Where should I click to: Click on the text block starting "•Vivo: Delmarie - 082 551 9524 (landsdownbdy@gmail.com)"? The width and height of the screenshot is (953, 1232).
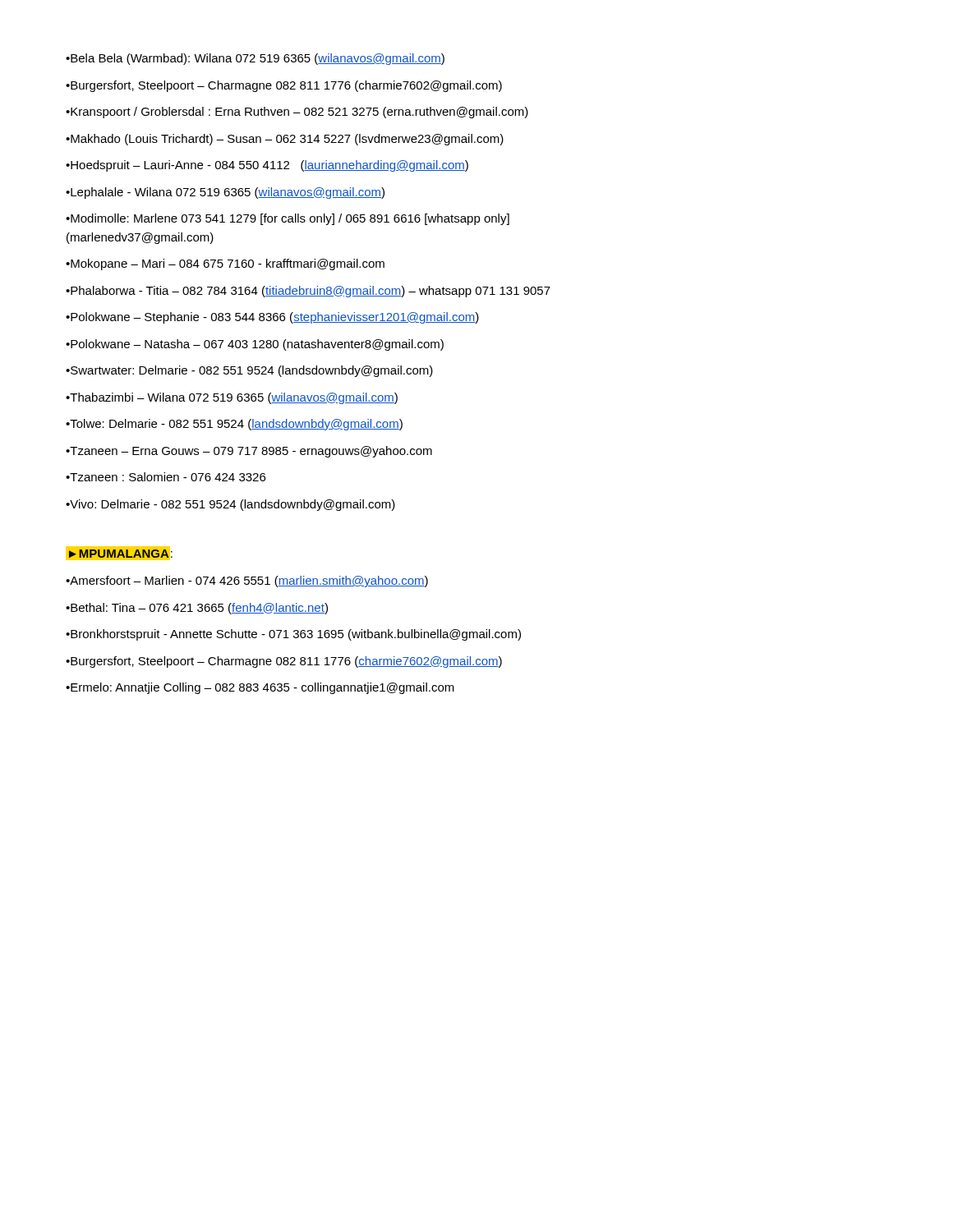[x=231, y=503]
